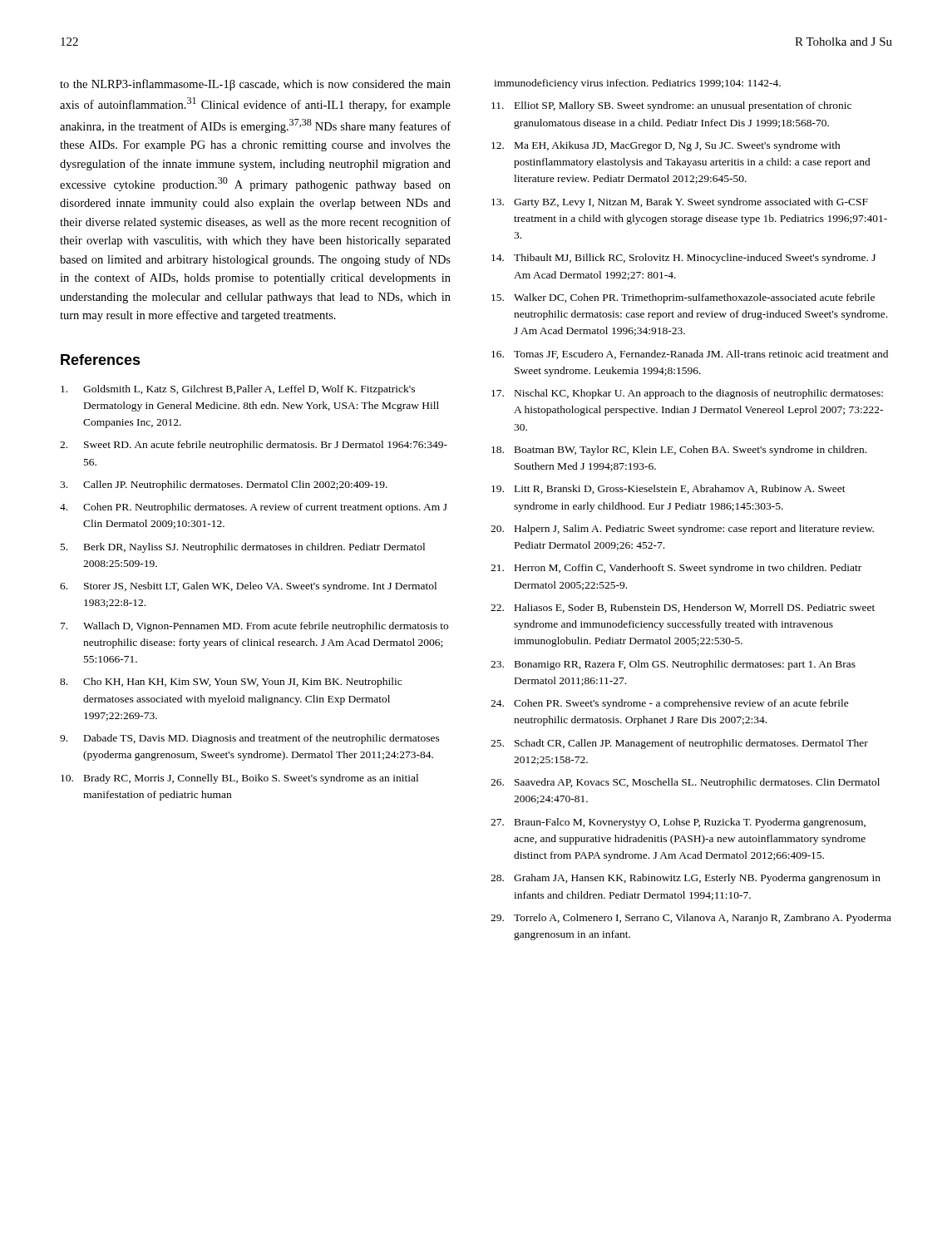952x1247 pixels.
Task: Click on the text block with the text "to the NLRP3-inflammasome-IL-1β cascade, which is now considered"
Action: click(255, 200)
